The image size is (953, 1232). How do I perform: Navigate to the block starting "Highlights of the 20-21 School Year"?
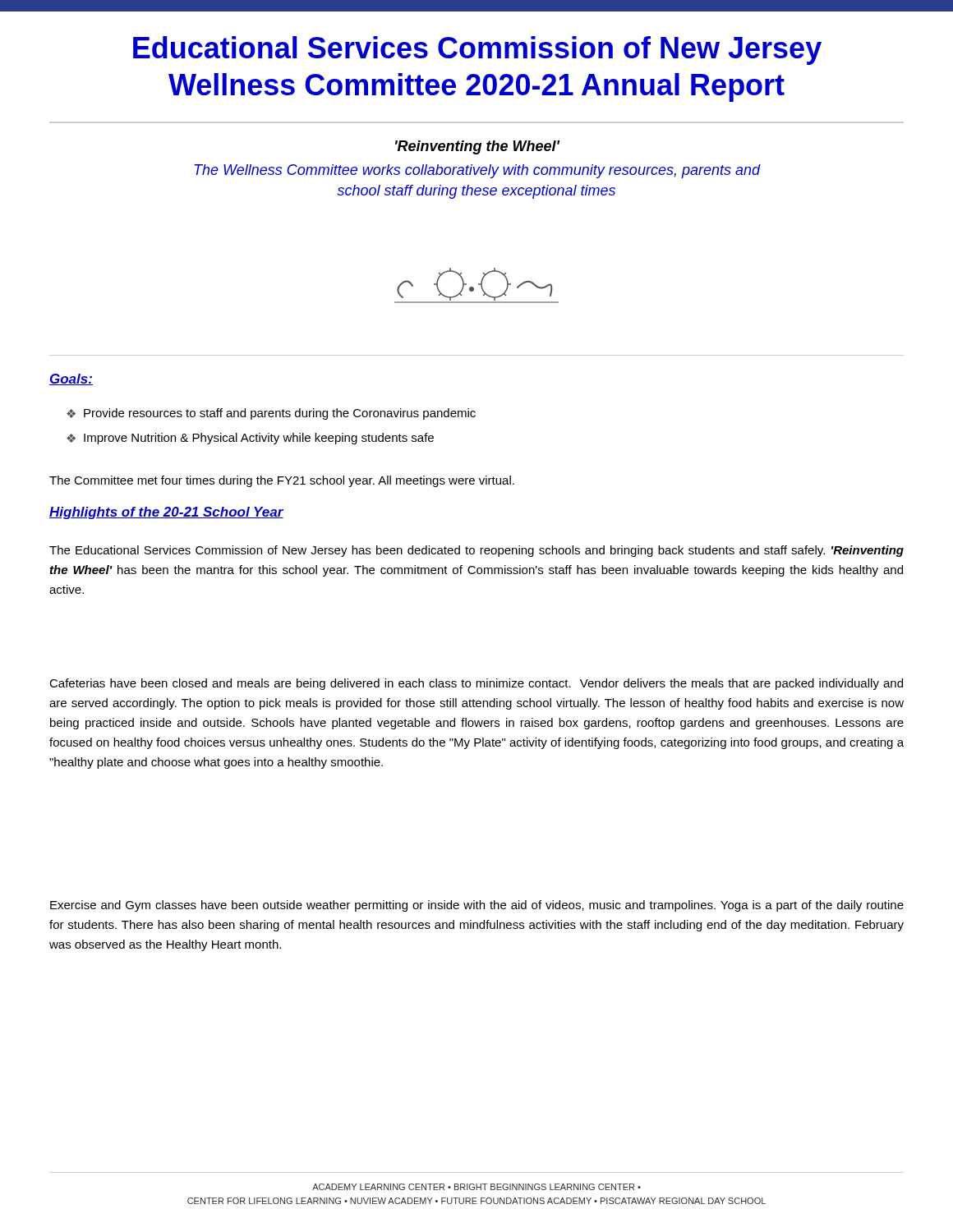(x=166, y=512)
